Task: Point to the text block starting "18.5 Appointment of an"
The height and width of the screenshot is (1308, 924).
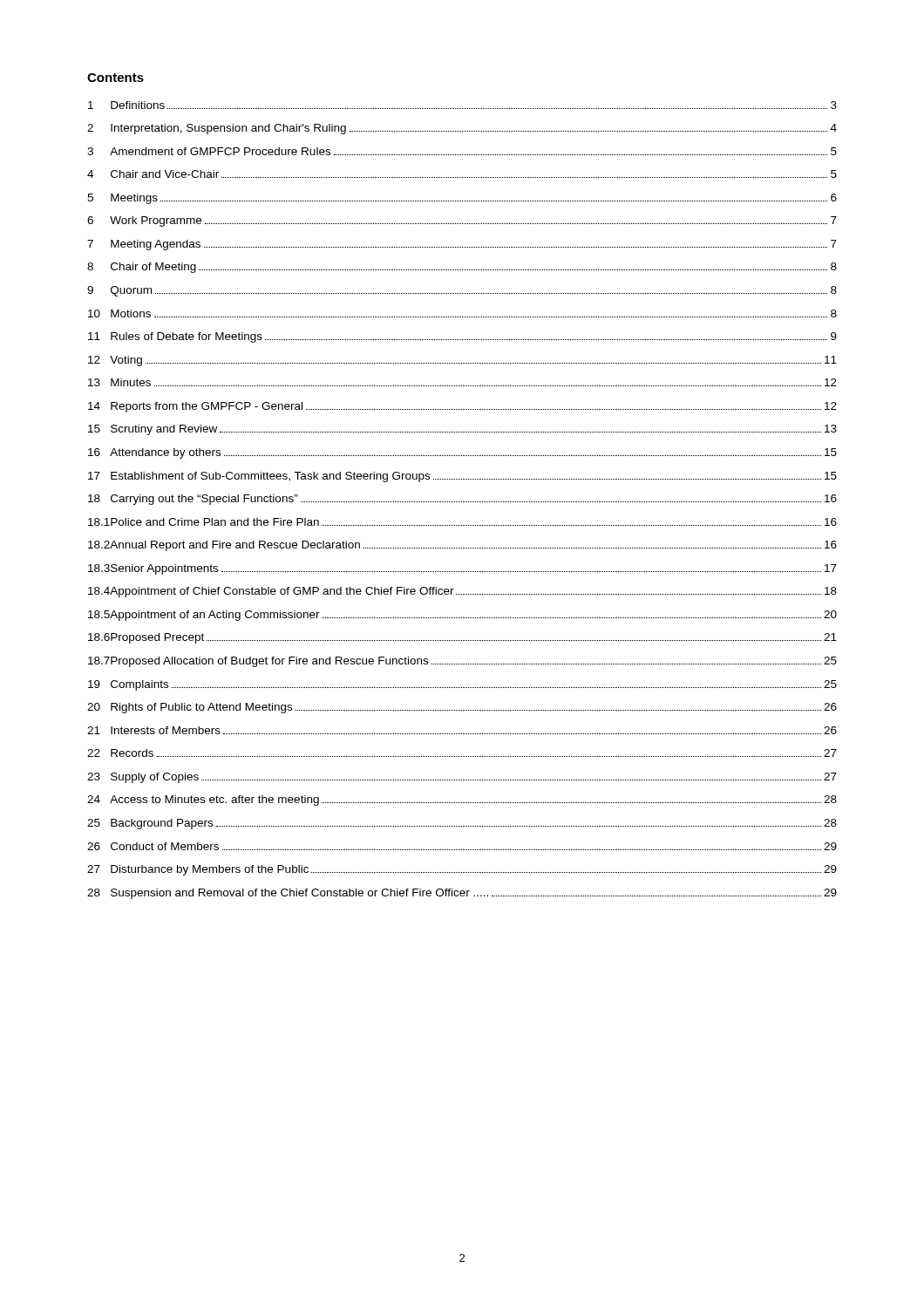Action: 462,614
